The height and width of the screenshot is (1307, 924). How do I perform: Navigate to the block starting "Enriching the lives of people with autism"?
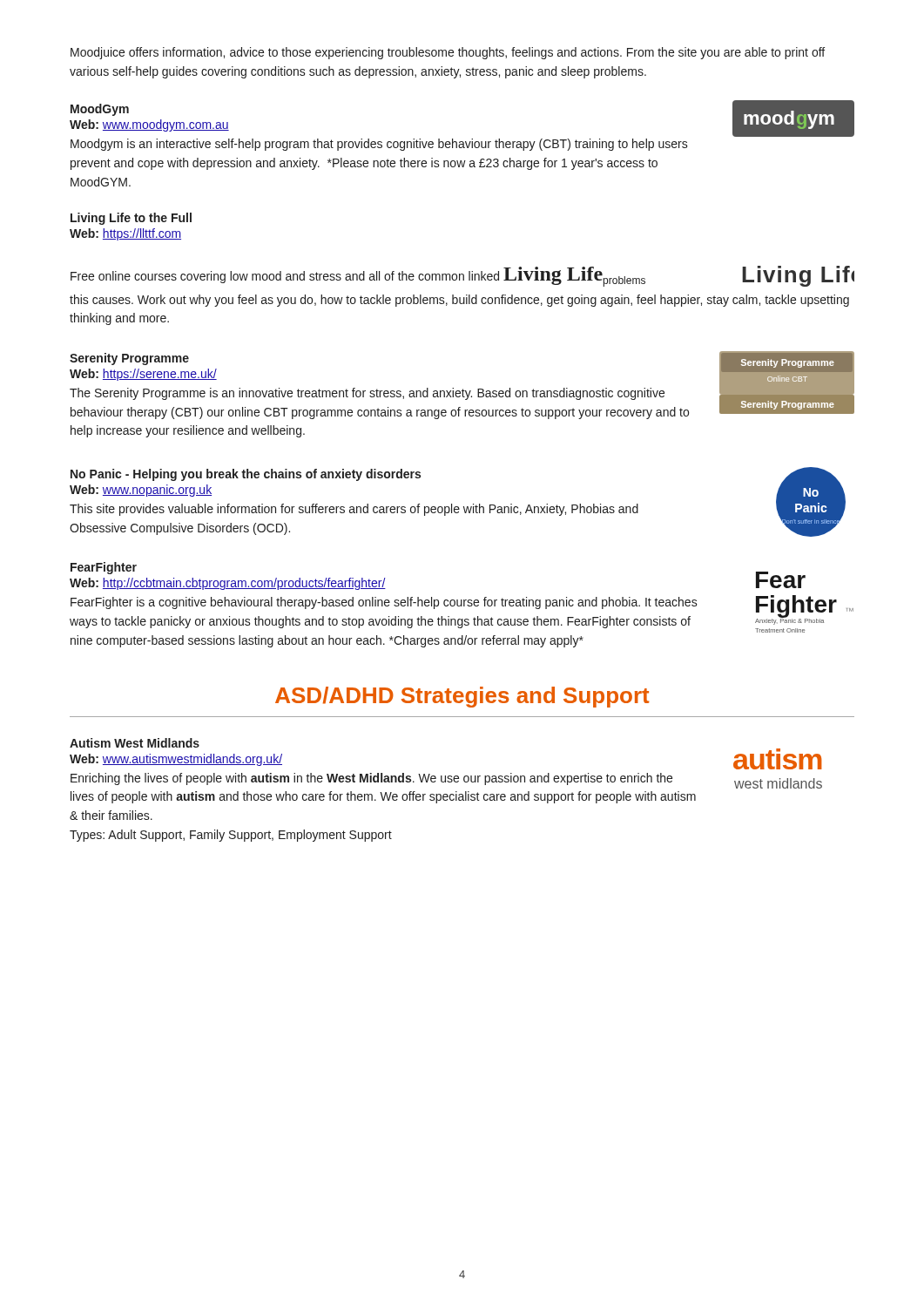point(383,806)
